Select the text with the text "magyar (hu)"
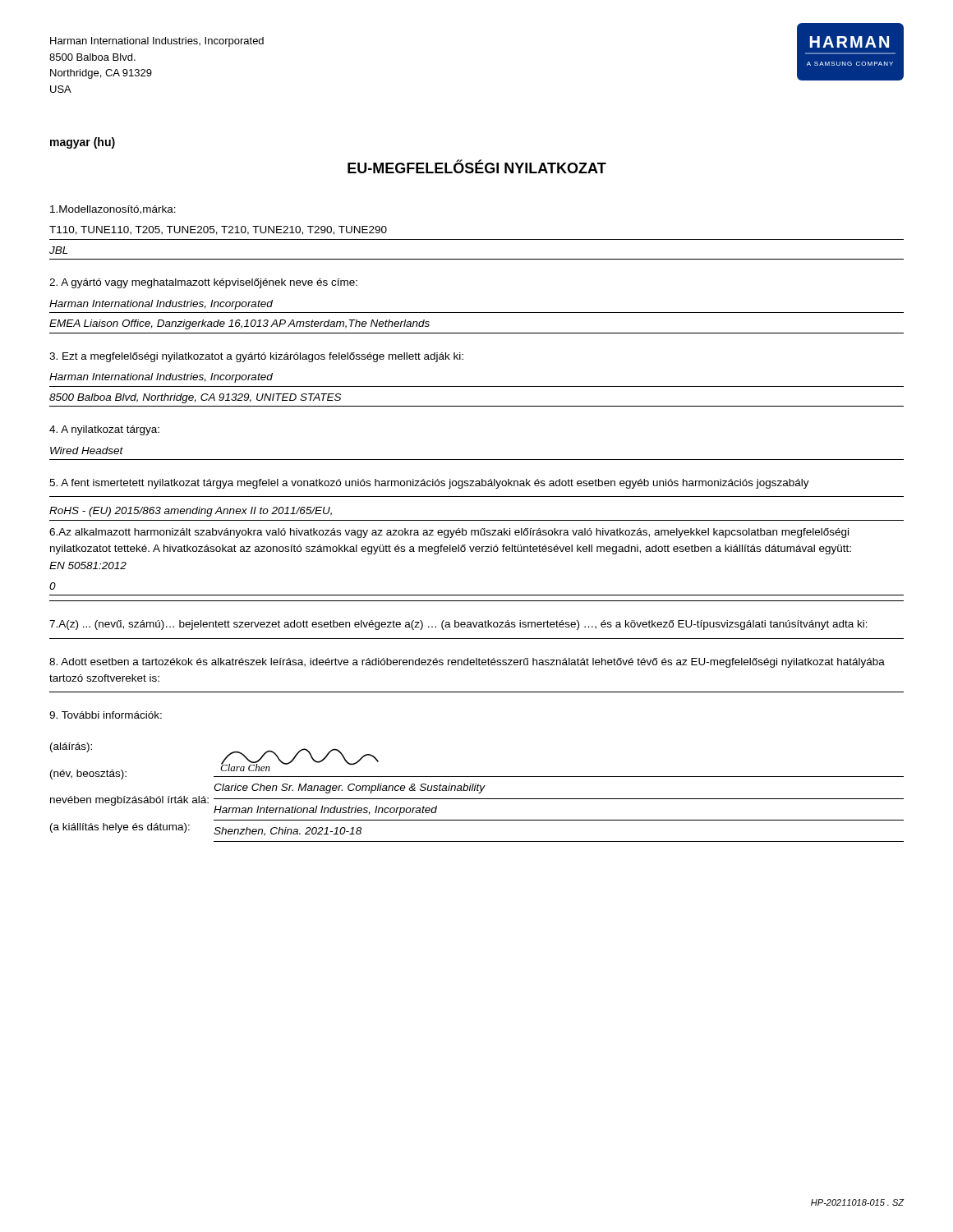The image size is (953, 1232). [82, 142]
